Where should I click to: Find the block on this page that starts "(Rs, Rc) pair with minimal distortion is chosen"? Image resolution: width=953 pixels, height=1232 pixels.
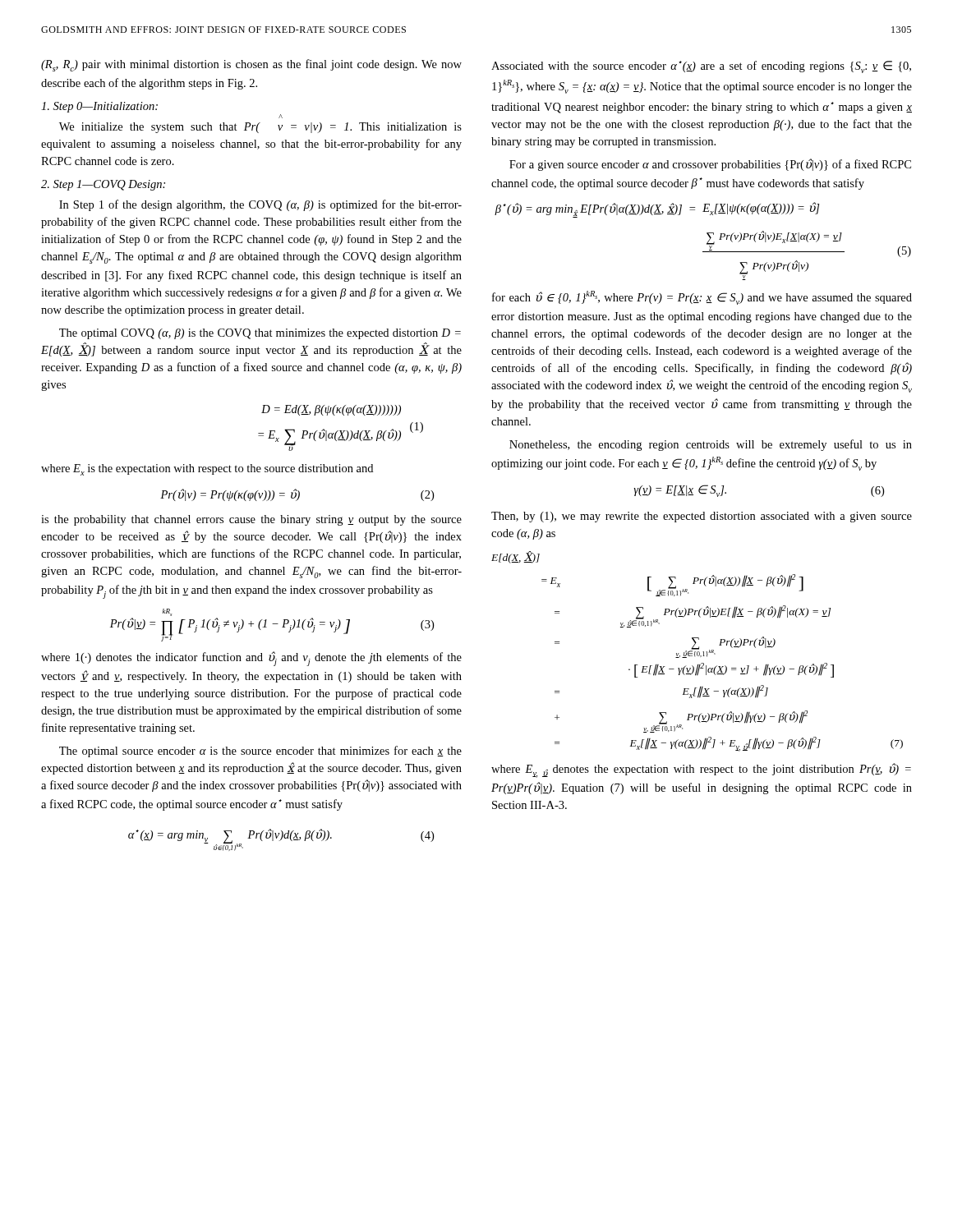251,74
